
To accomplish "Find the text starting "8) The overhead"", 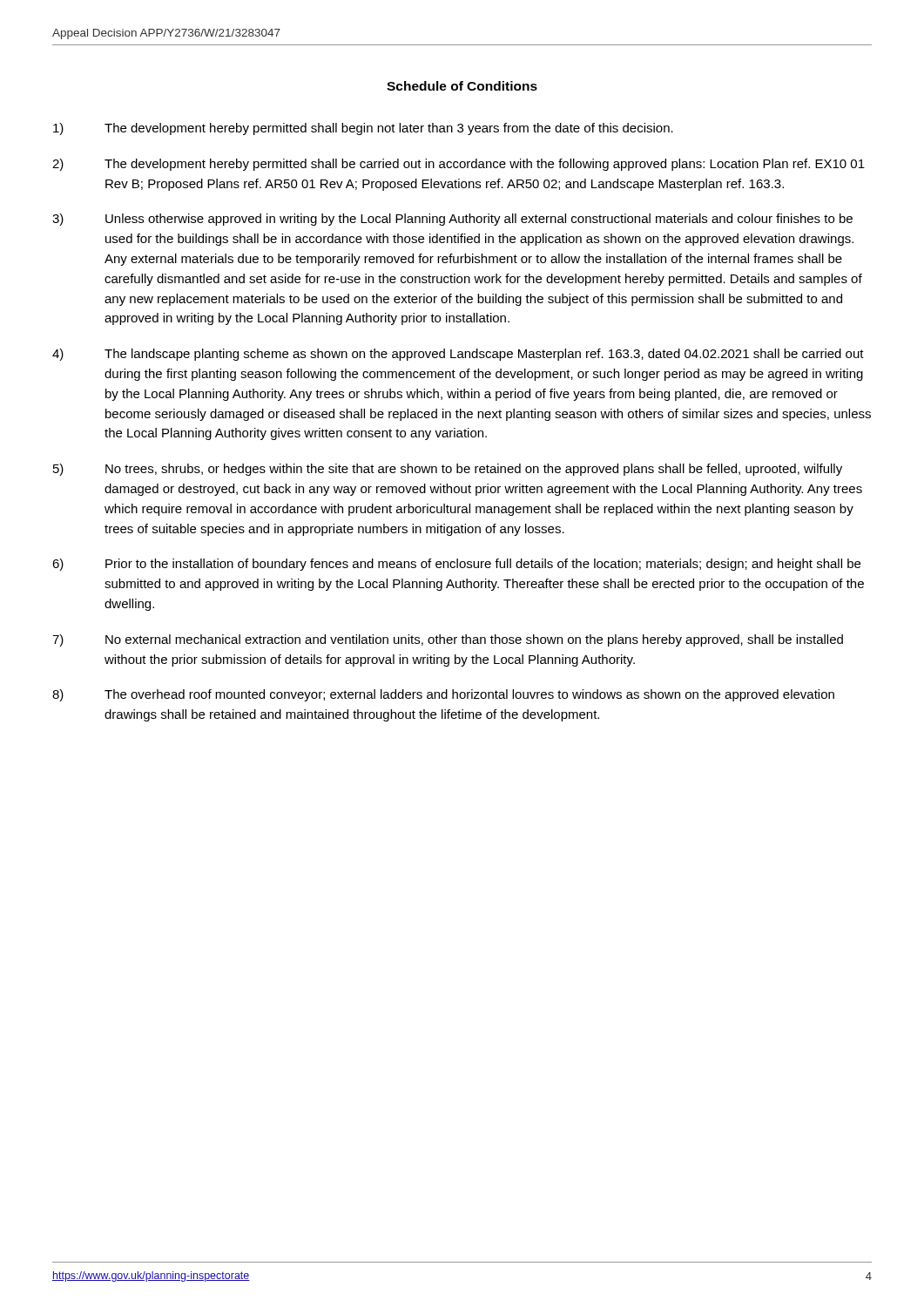I will click(x=462, y=705).
